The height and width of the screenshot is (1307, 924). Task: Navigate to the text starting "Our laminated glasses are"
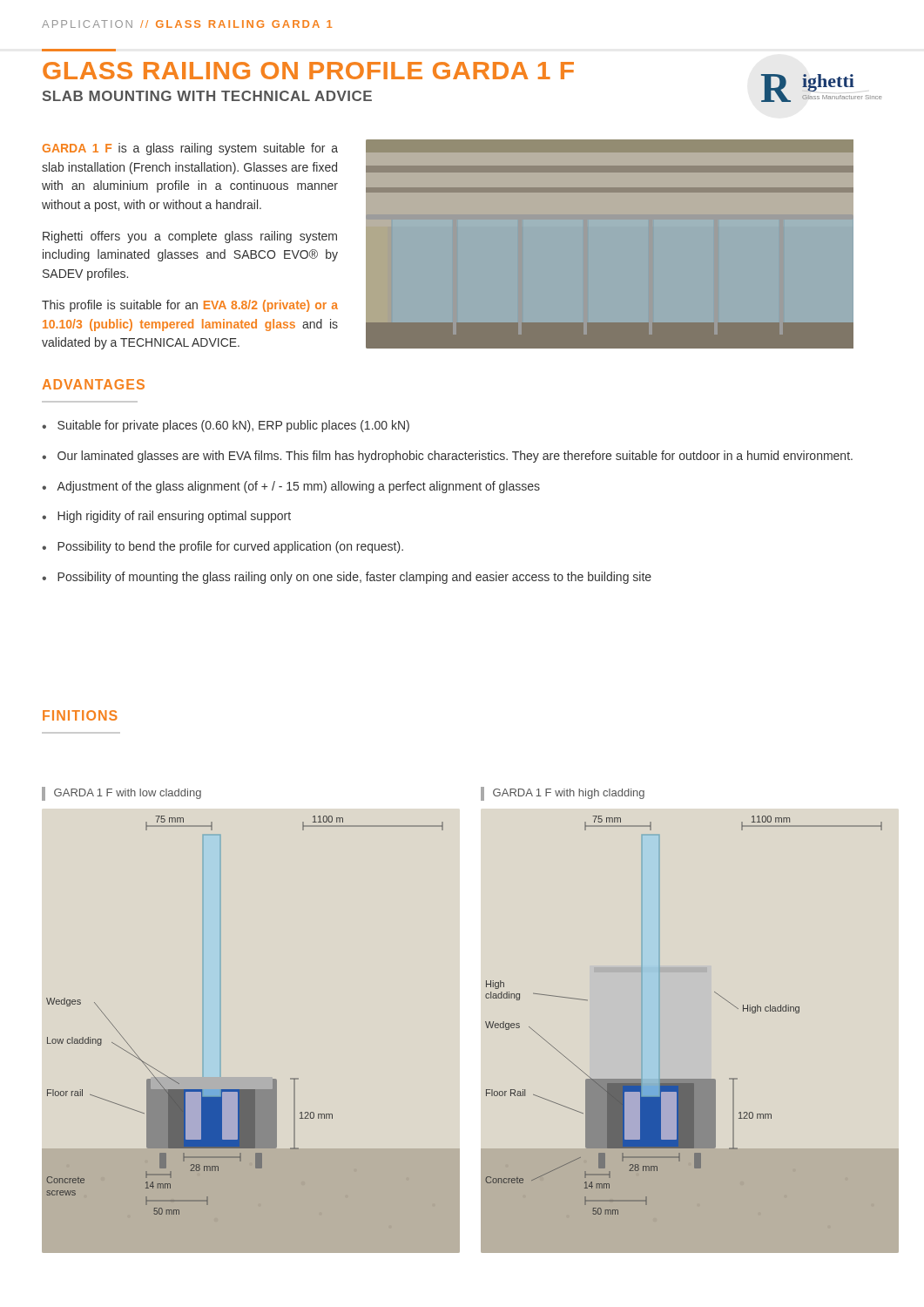[455, 456]
